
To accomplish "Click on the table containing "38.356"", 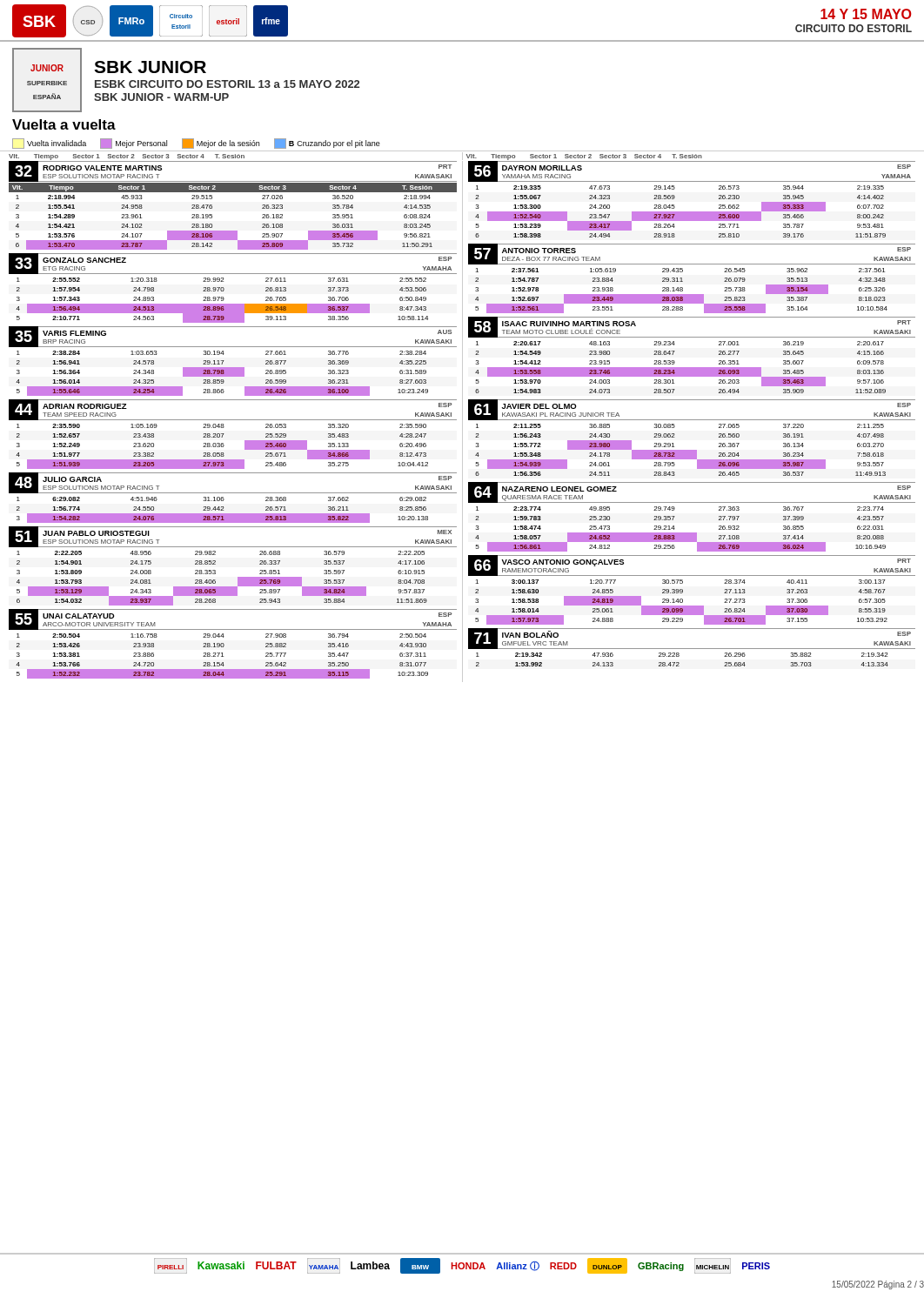I will pos(233,288).
